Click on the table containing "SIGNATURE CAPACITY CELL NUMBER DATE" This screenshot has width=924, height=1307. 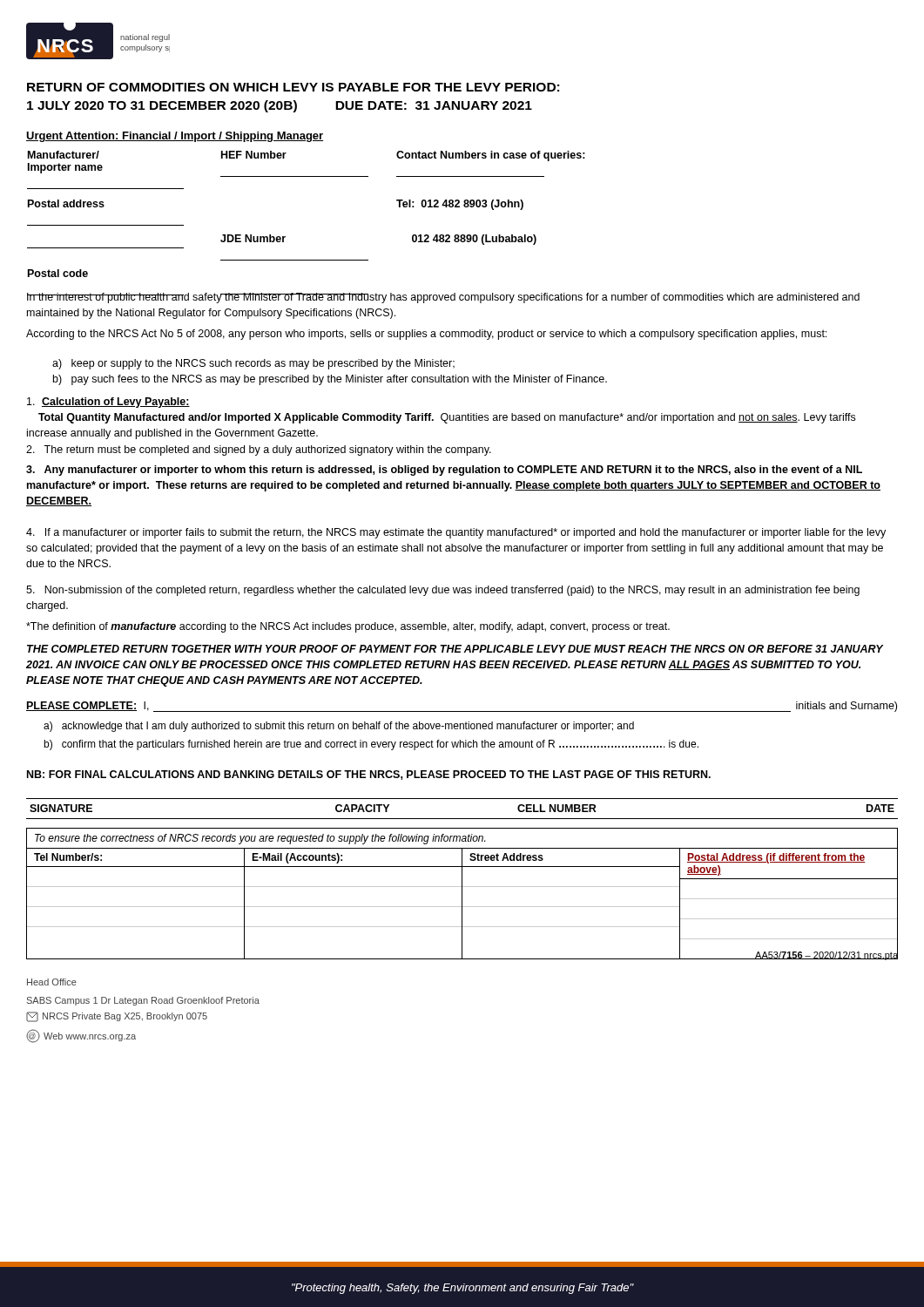pos(462,809)
